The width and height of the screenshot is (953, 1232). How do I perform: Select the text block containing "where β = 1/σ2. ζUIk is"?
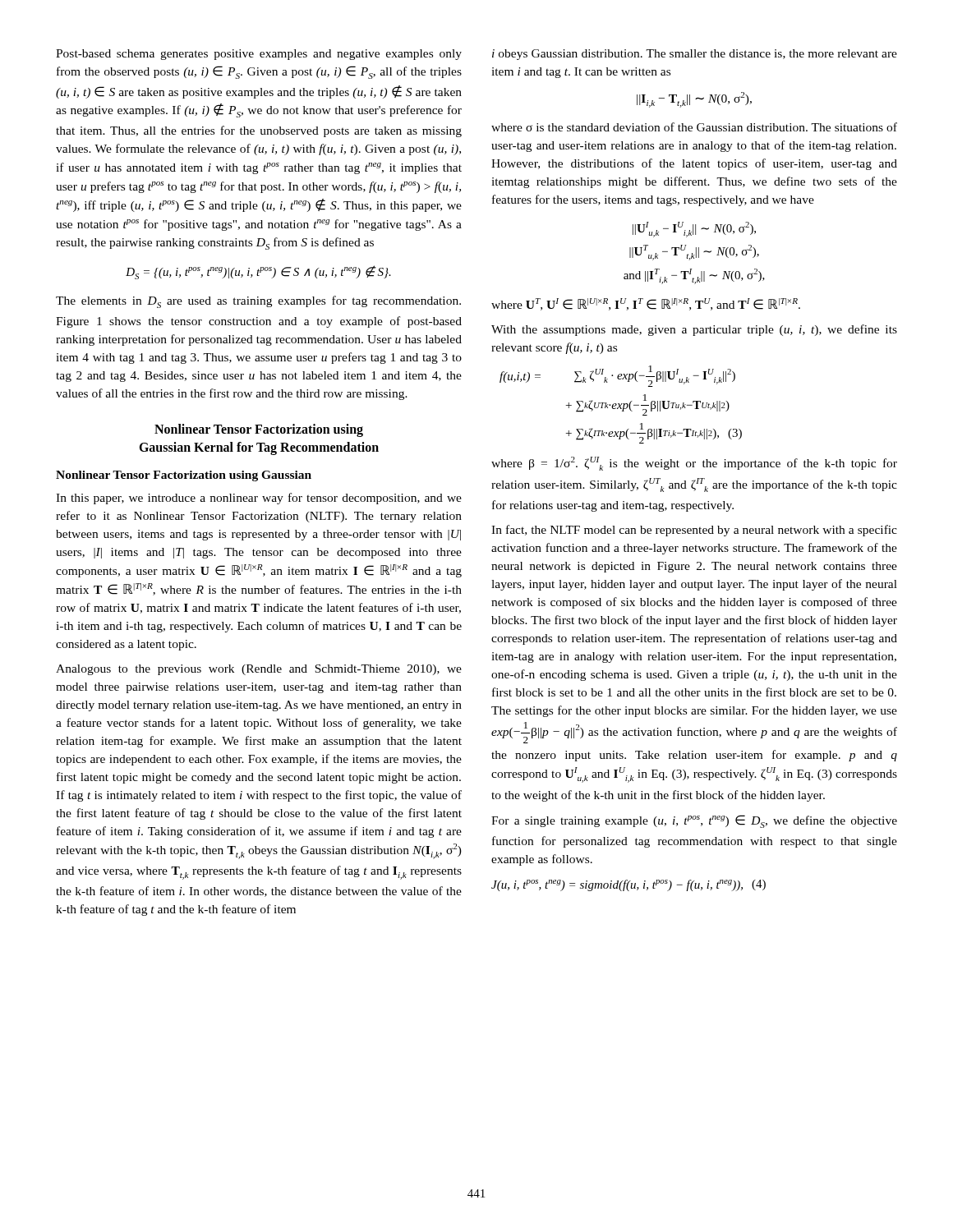coord(694,661)
